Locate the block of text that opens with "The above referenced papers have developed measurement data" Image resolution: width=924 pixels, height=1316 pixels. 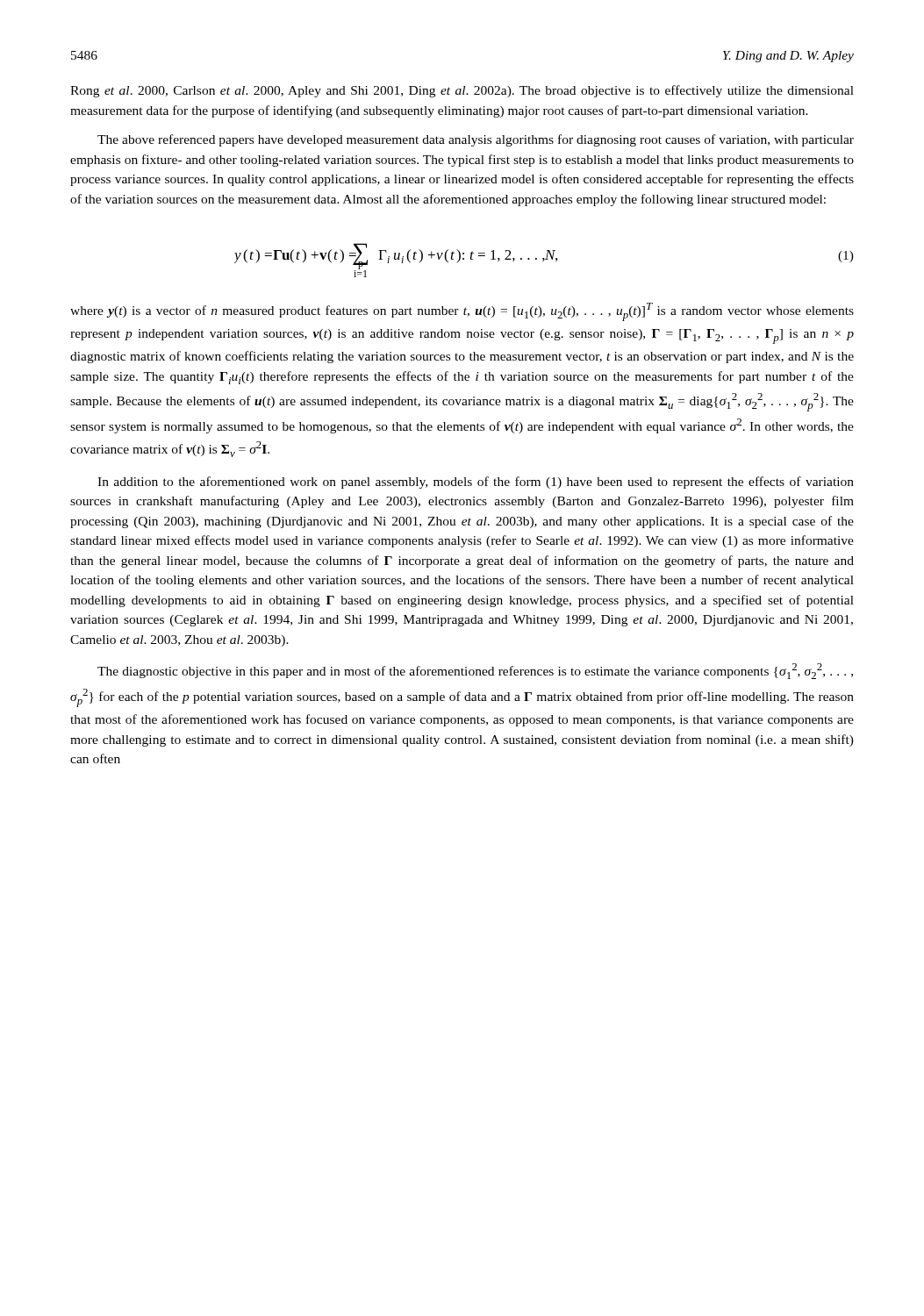(462, 170)
